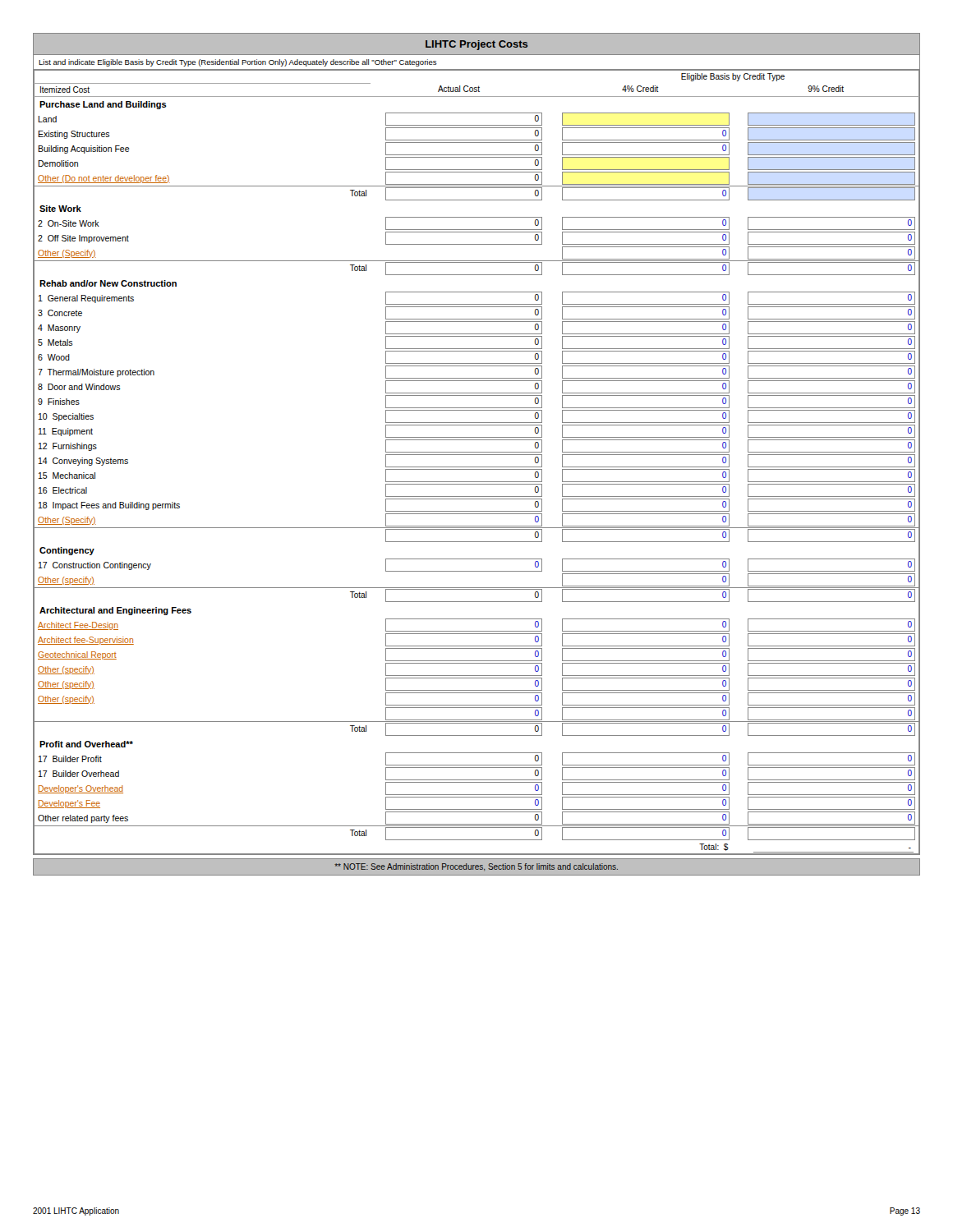Click on the title that reads "LIHTC Project Costs"
The image size is (953, 1232).
476,44
